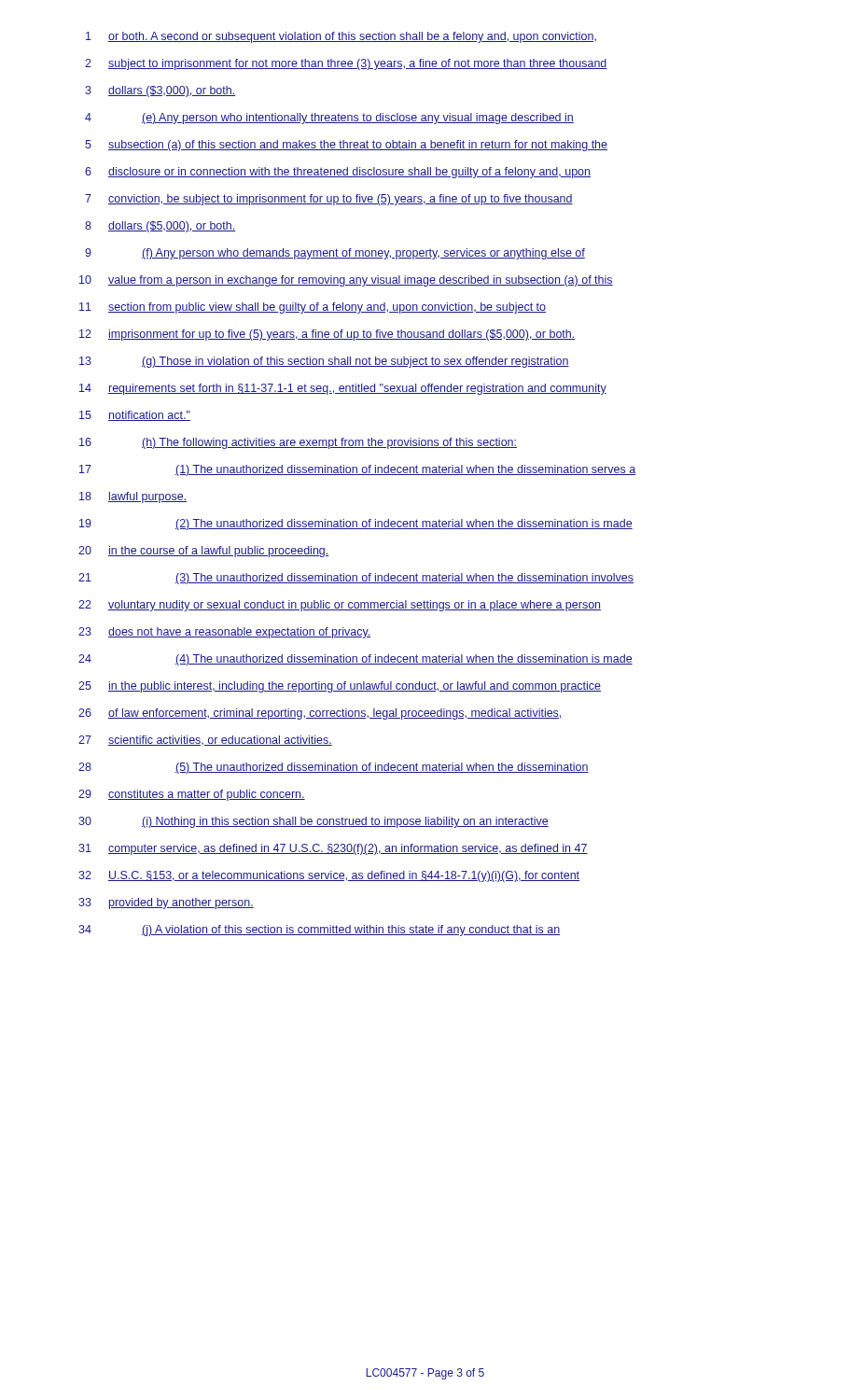
Task: Point to the passage starting "3 dollars ($3,000), or both."
Action: pos(160,91)
